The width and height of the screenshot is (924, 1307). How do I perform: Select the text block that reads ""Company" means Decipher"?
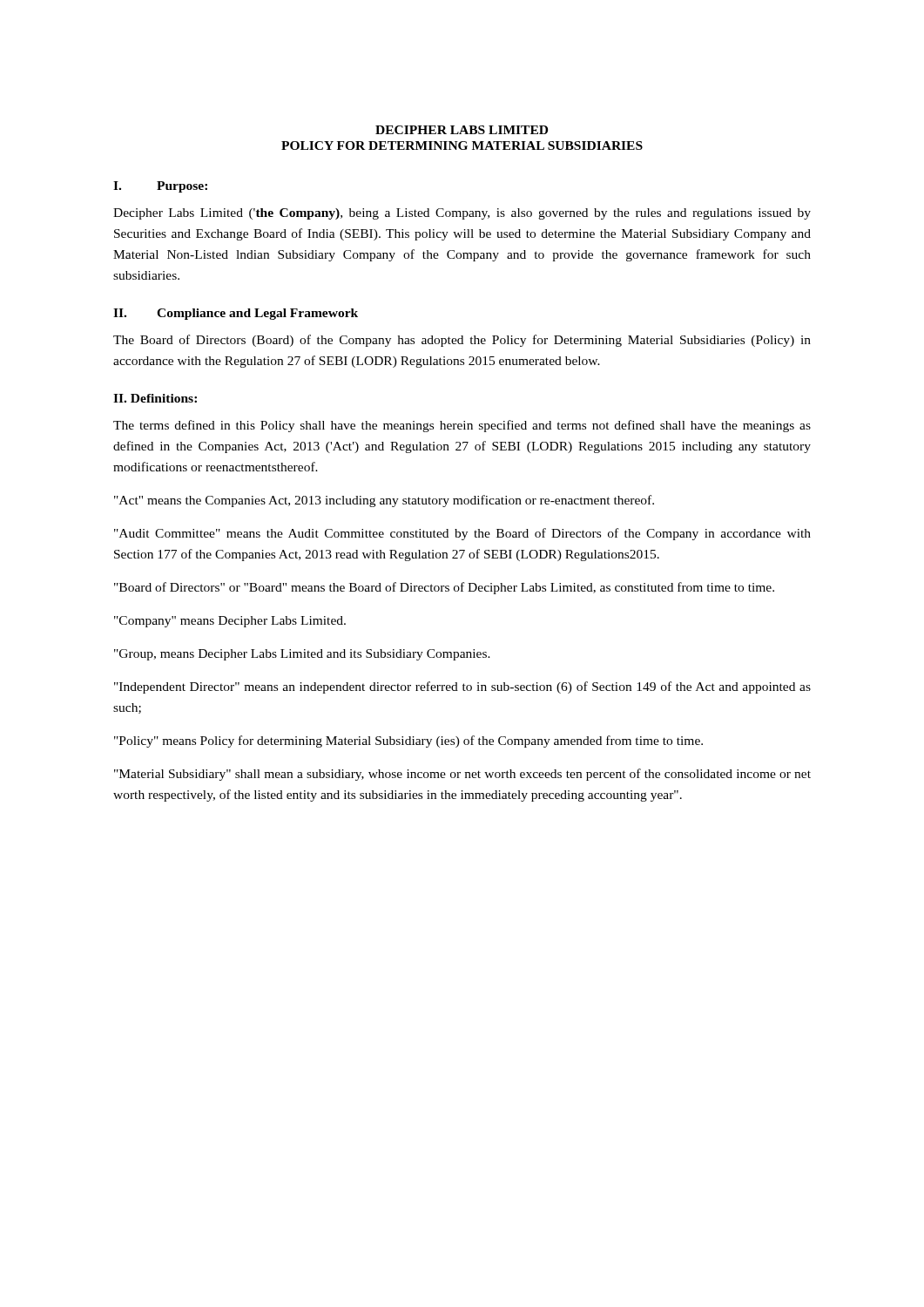tap(230, 620)
